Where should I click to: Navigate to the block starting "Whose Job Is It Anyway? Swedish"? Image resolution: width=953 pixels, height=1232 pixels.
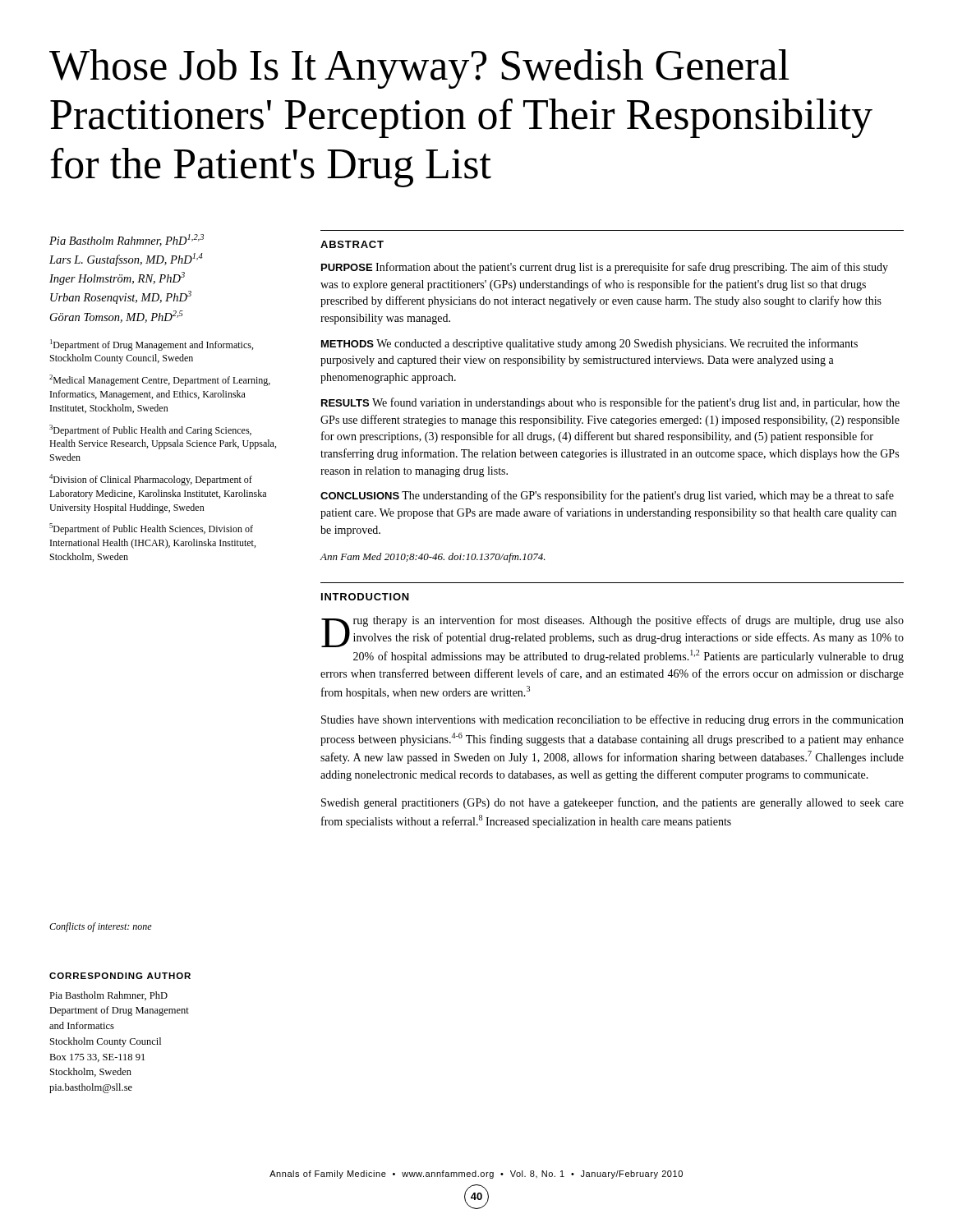point(476,115)
